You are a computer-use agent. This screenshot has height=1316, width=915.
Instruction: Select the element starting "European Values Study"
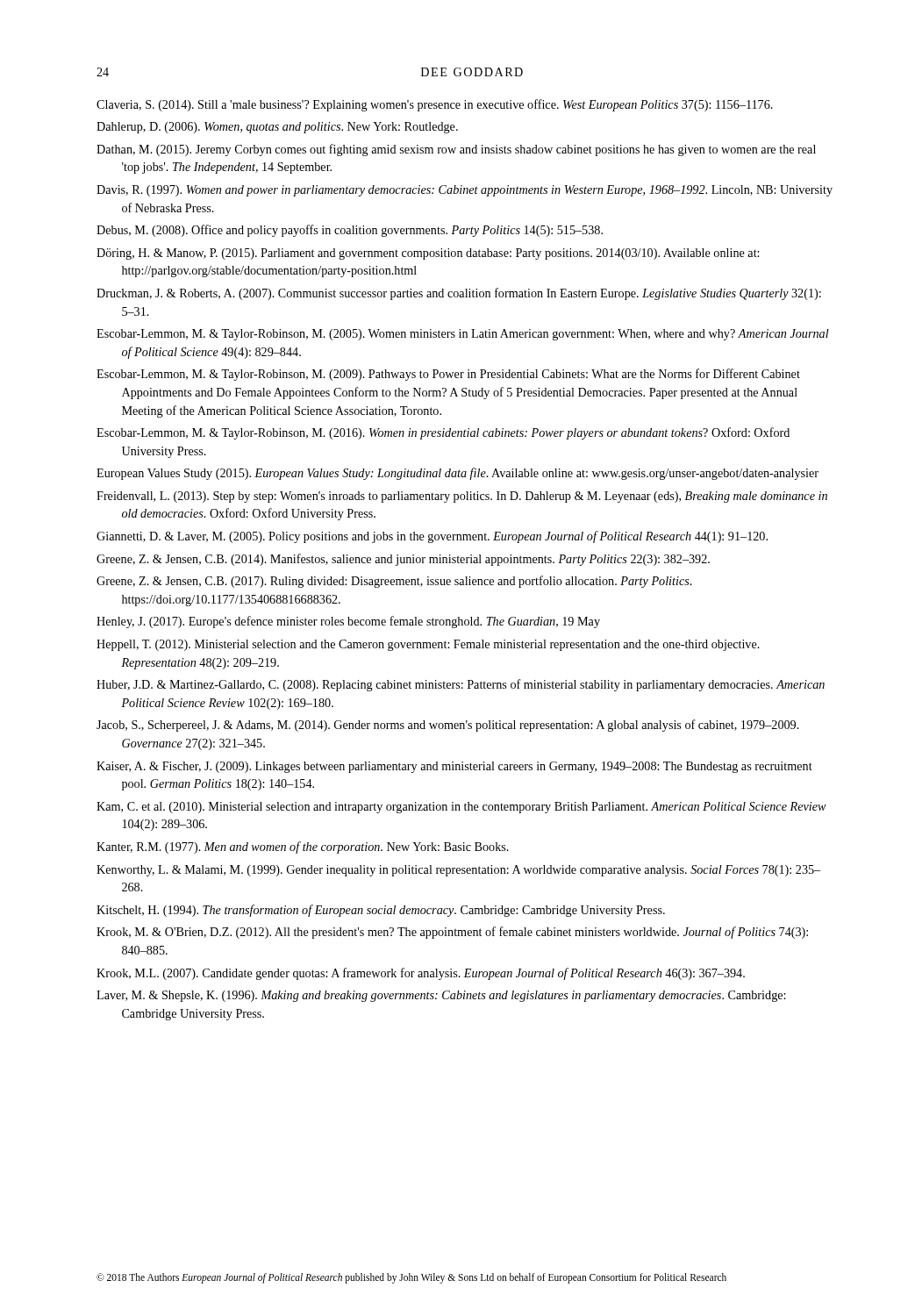click(x=458, y=473)
